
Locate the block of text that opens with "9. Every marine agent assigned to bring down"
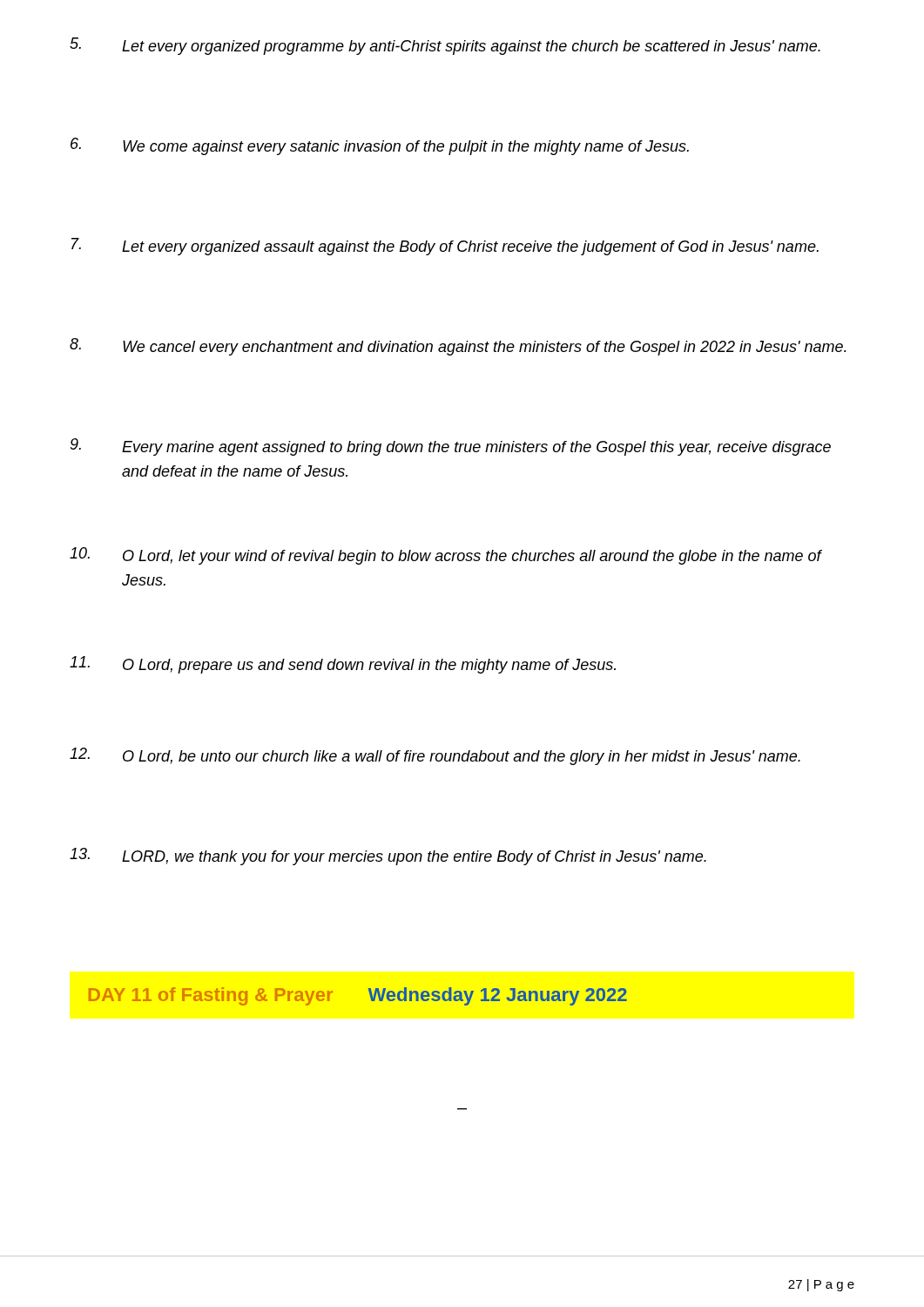[x=462, y=460]
